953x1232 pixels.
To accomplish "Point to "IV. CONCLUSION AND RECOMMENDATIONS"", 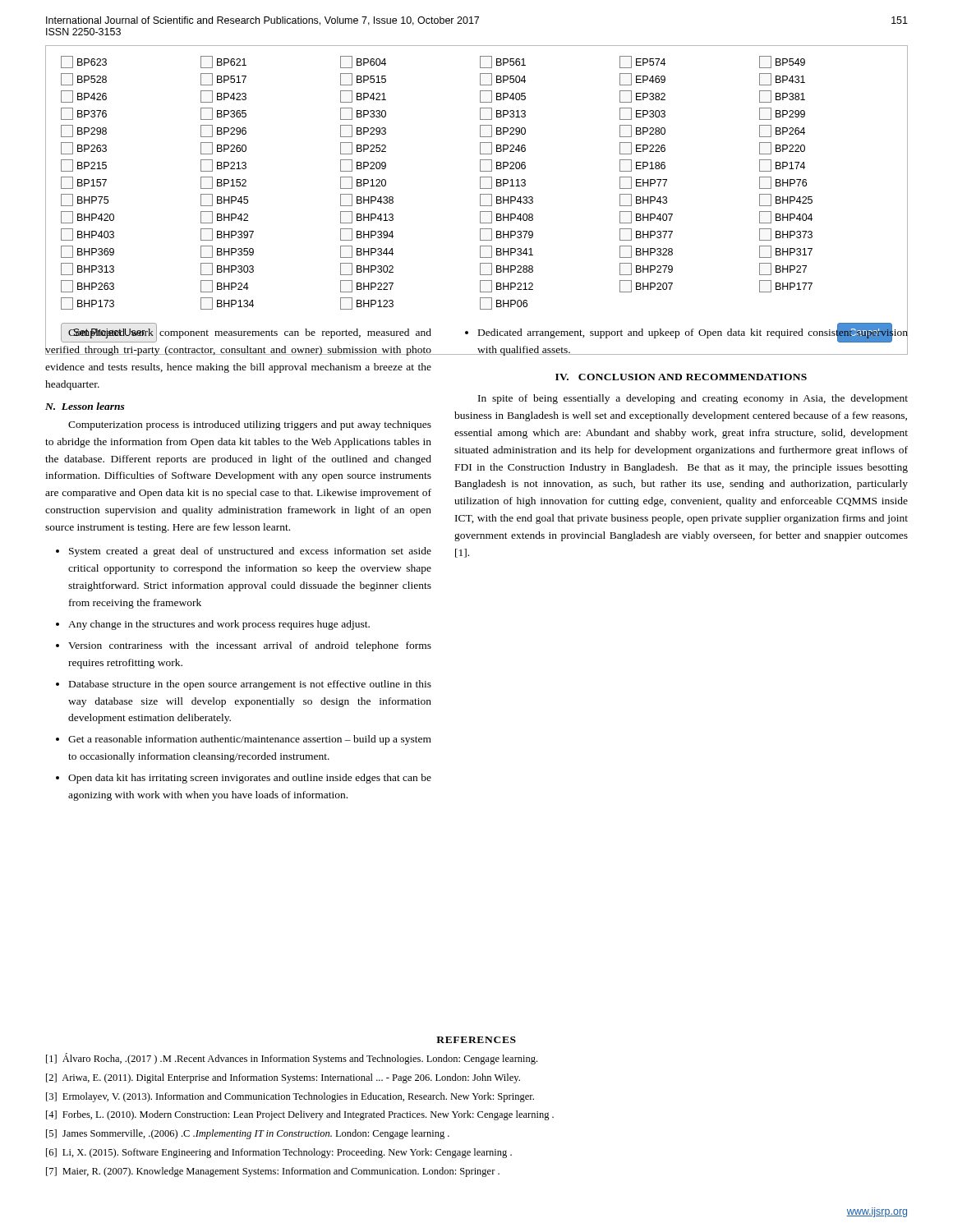I will point(681,376).
